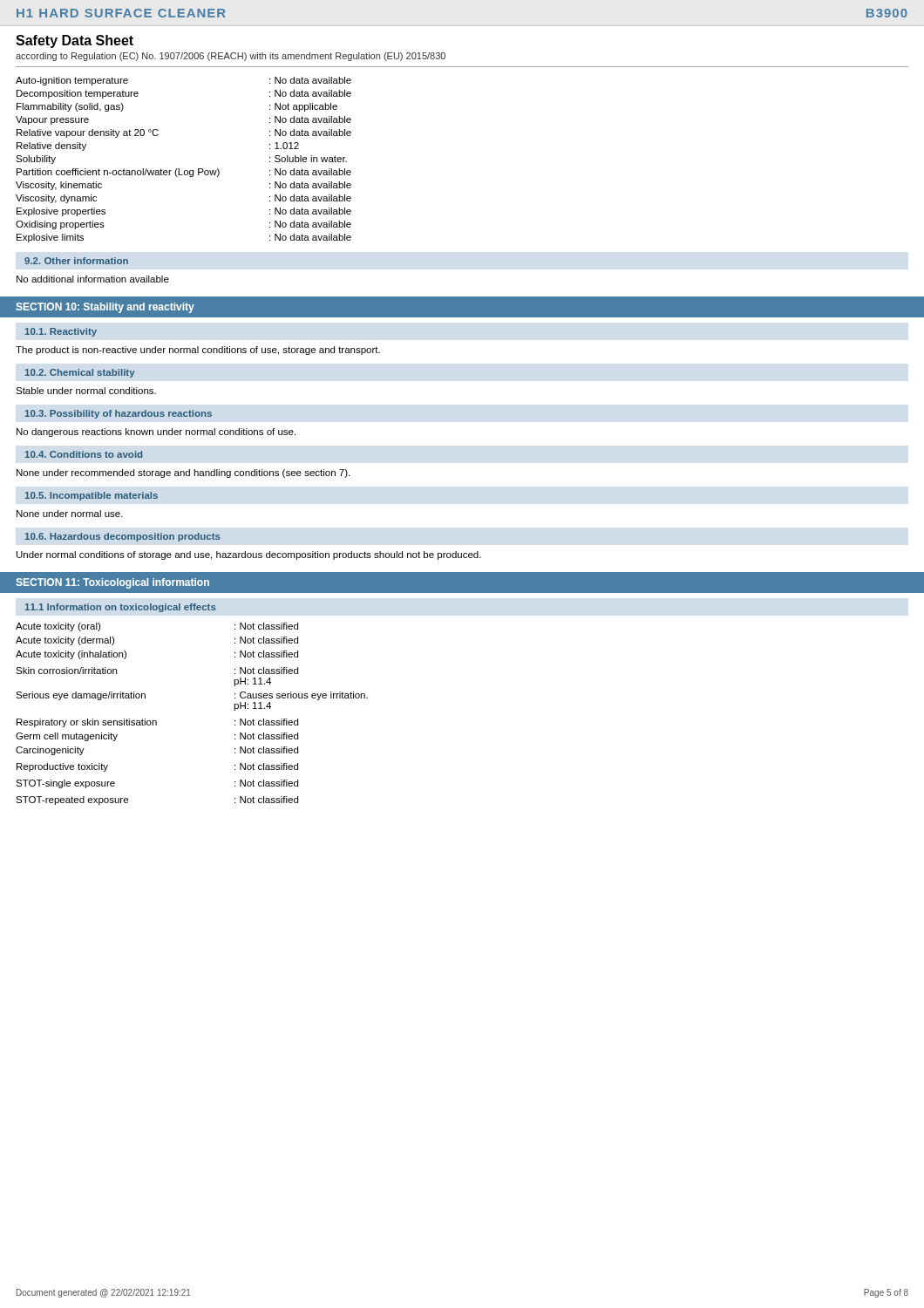Select the text that reads "No additional information available"
The width and height of the screenshot is (924, 1308).
(x=92, y=279)
